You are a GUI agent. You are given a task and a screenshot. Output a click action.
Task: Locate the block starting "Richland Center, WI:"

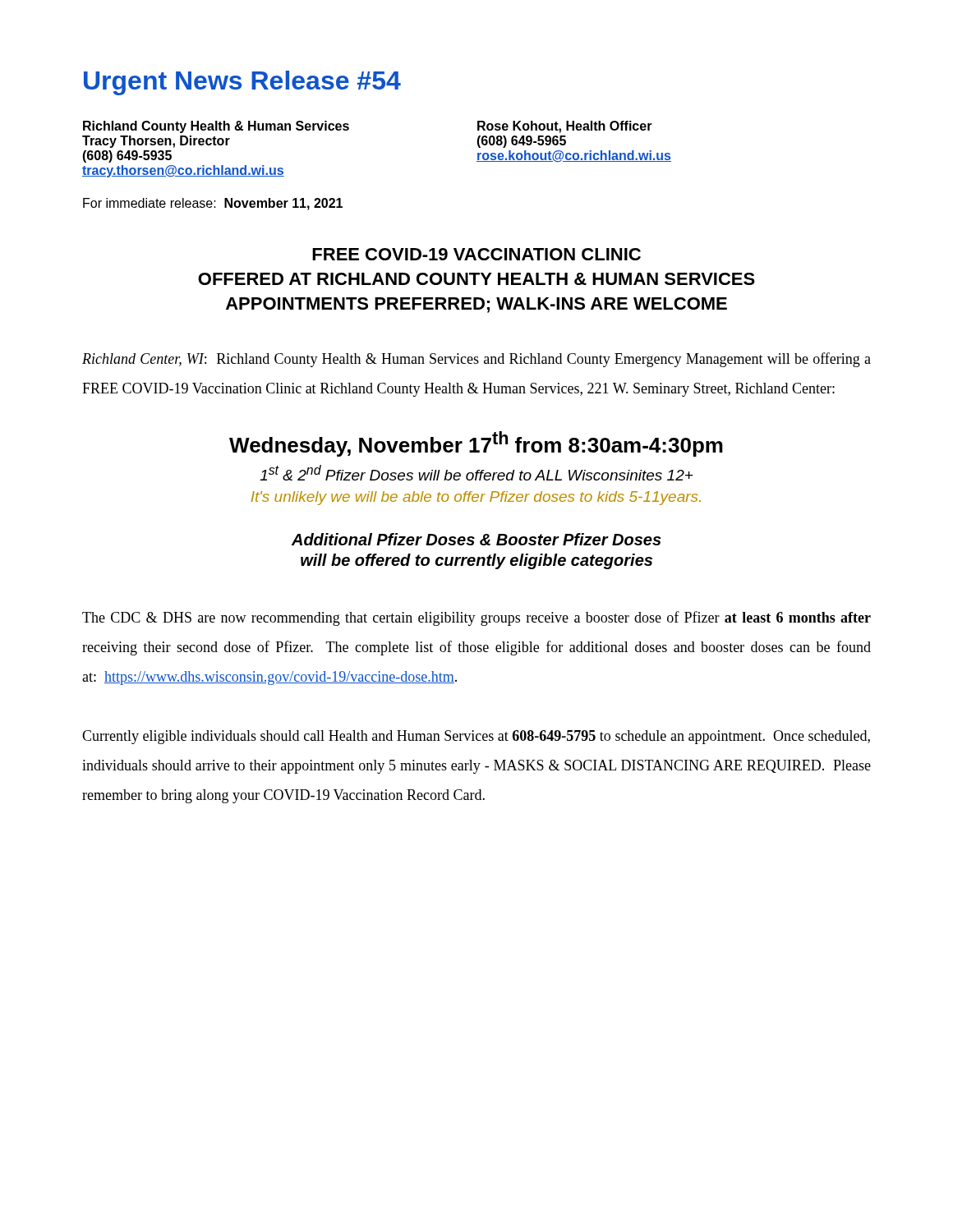[476, 374]
